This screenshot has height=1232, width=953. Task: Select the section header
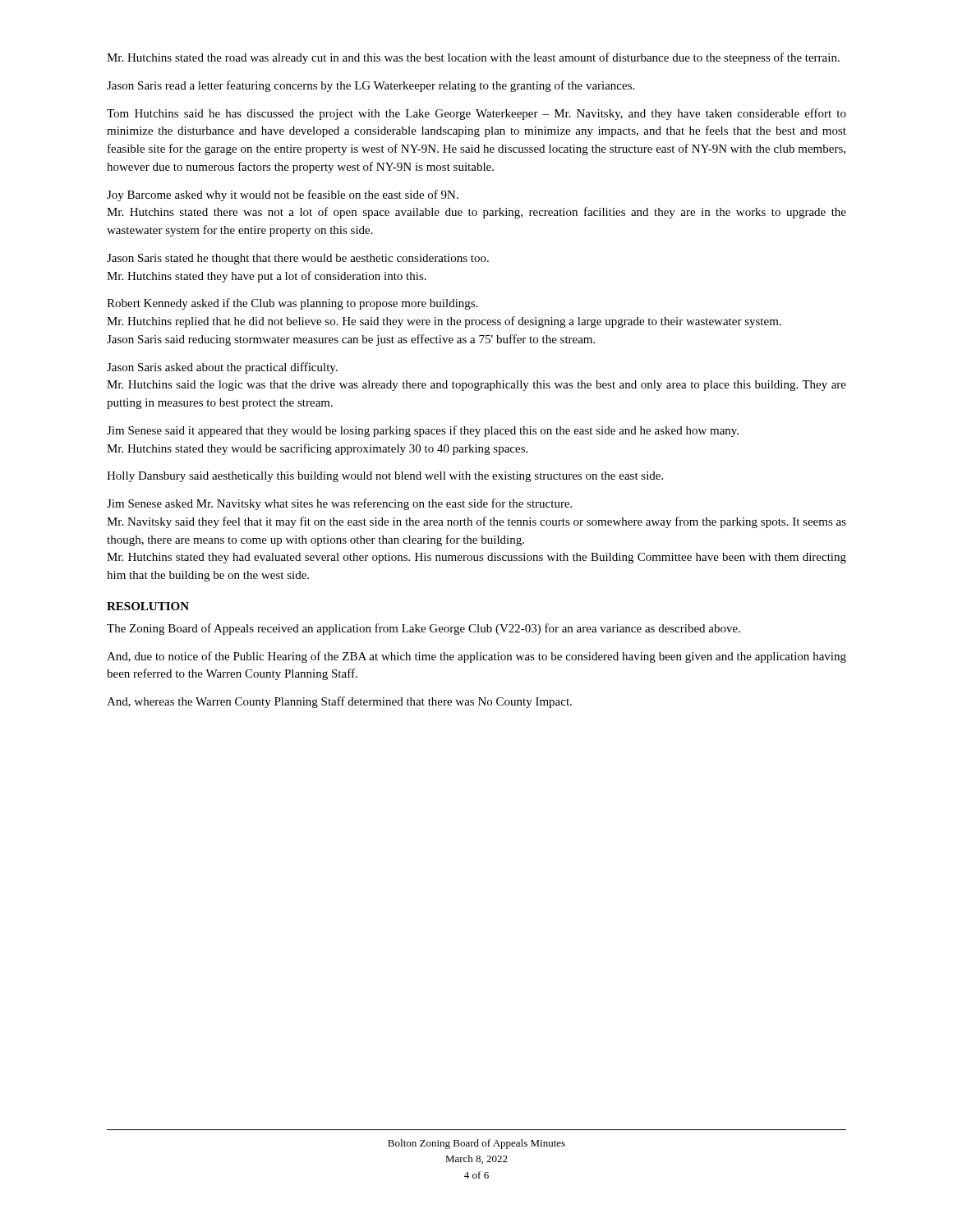tap(148, 606)
